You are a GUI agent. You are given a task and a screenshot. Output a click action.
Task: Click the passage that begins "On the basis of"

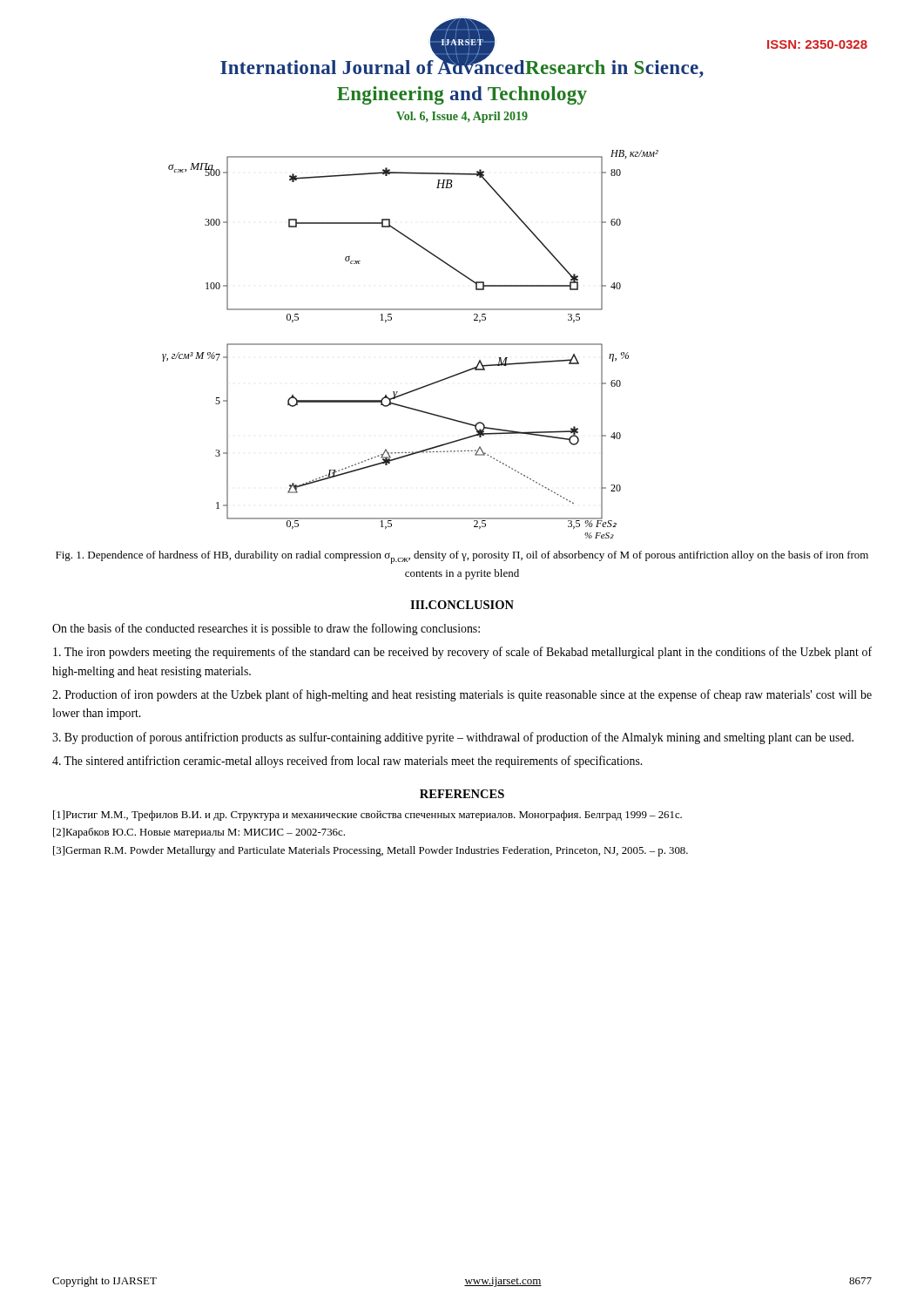[462, 695]
